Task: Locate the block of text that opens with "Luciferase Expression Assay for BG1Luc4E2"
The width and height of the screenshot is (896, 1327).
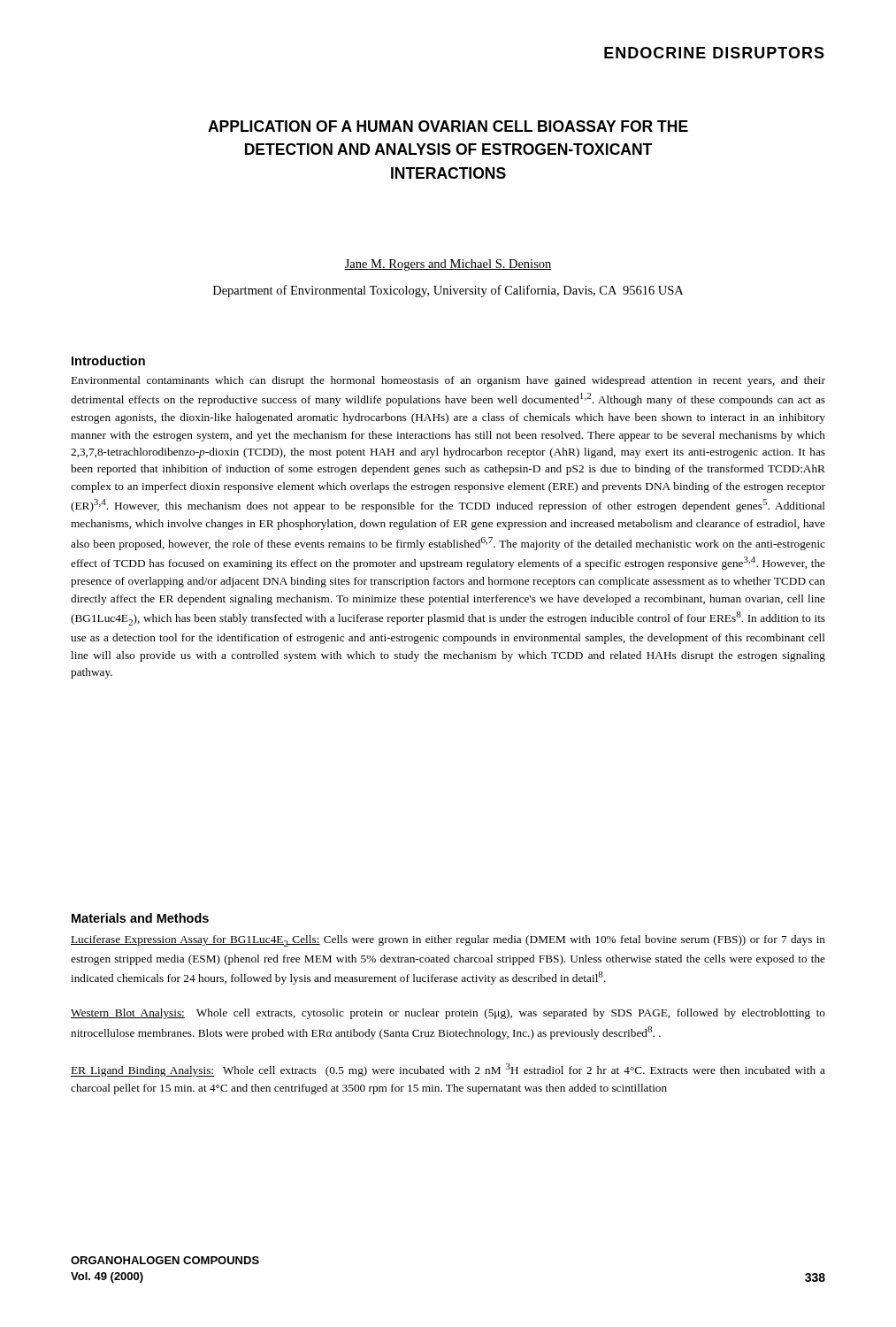Action: [x=448, y=1013]
